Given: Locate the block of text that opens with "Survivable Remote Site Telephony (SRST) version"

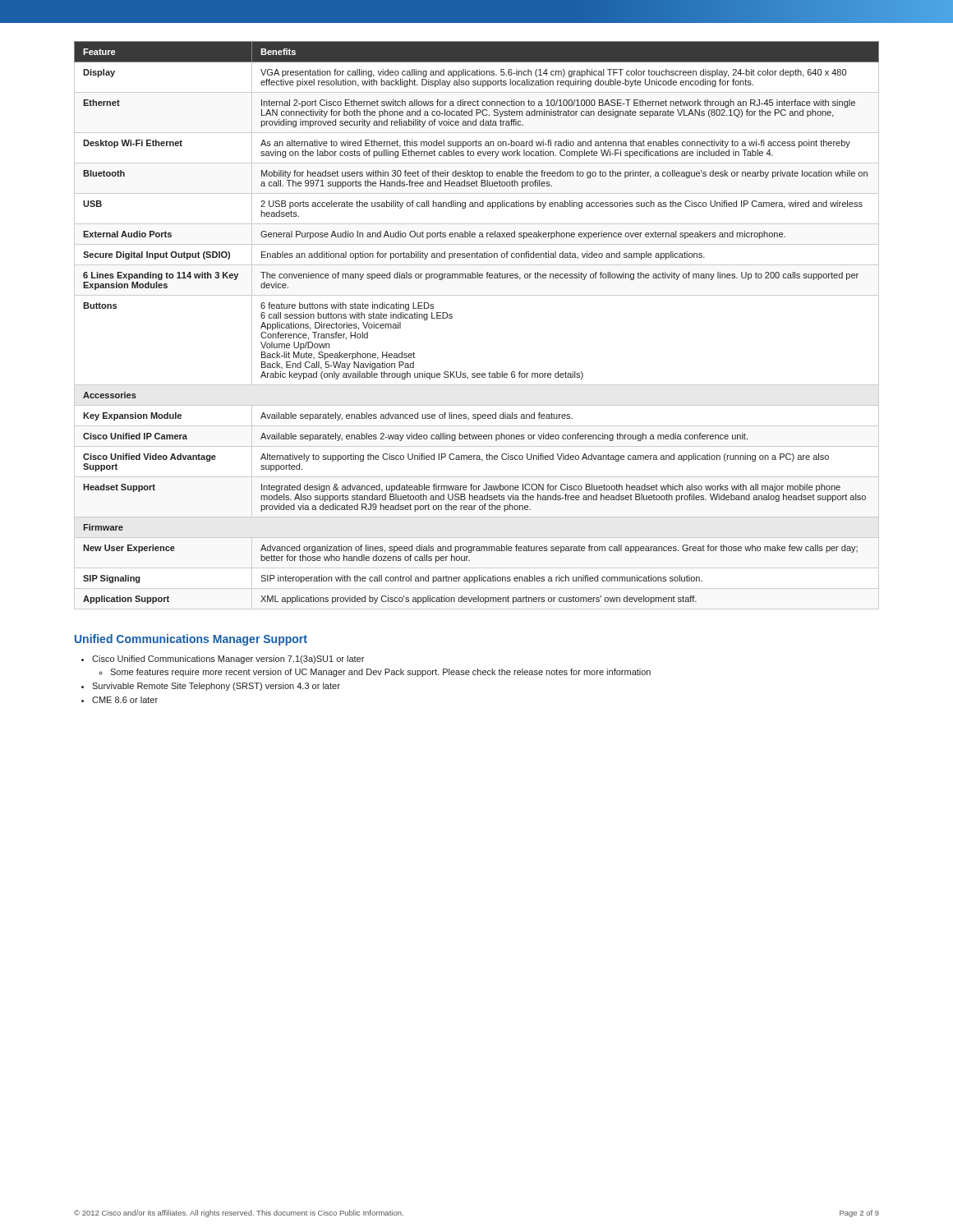Looking at the screenshot, I should 216,686.
